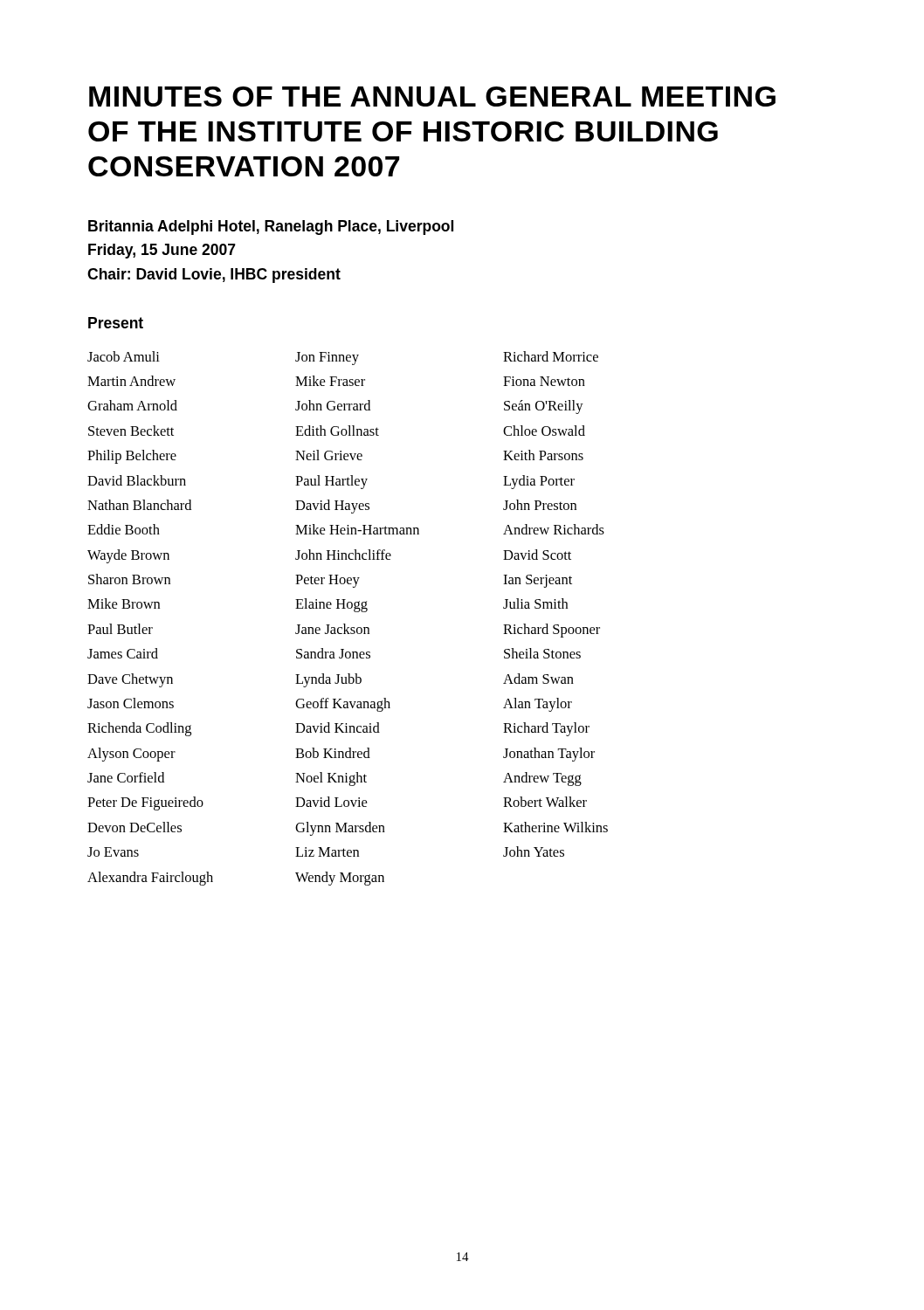
Task: Find the text block starting "Andrew Tegg"
Action: click(542, 778)
